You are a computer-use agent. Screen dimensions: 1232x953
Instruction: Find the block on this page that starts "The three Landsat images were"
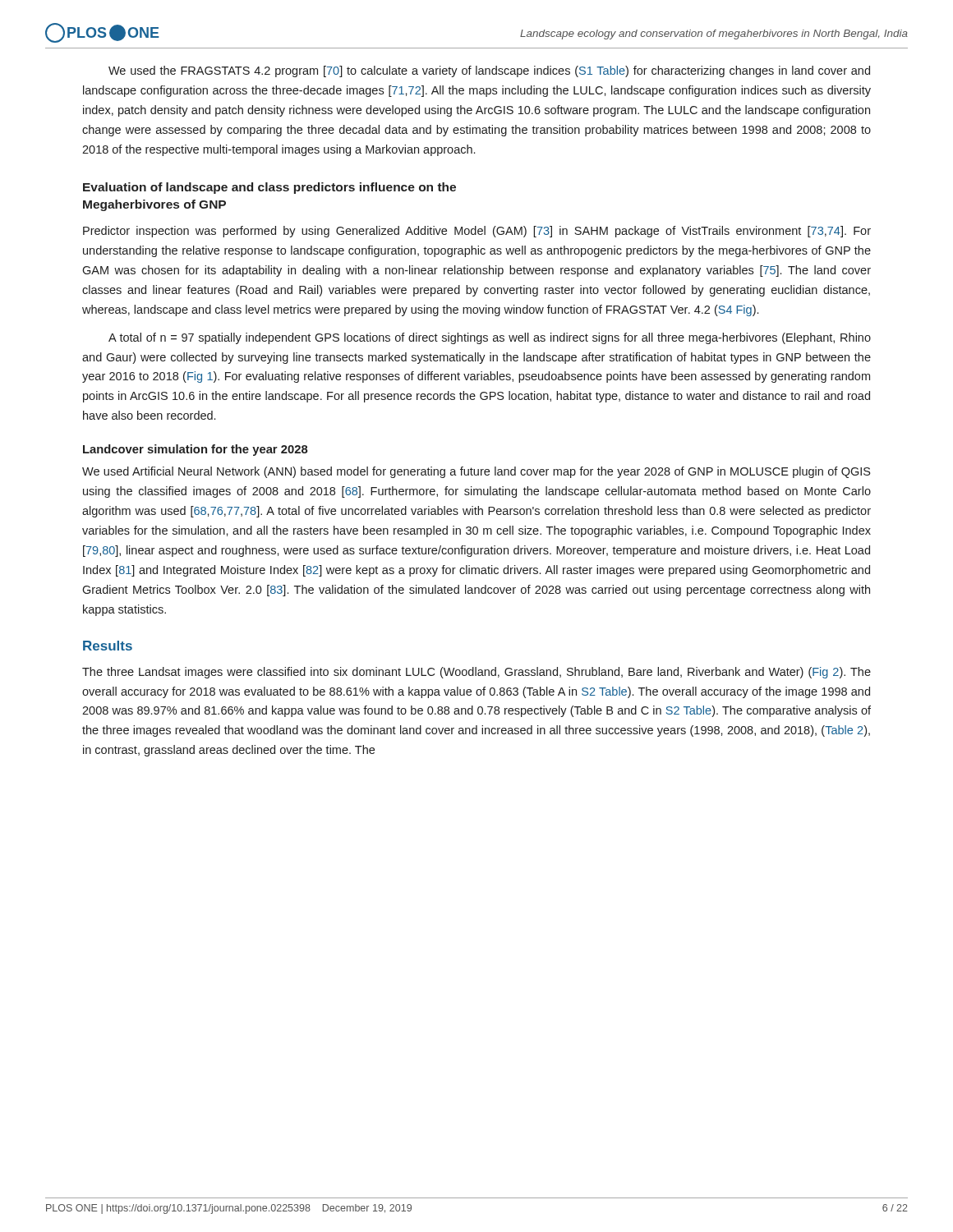click(x=476, y=712)
